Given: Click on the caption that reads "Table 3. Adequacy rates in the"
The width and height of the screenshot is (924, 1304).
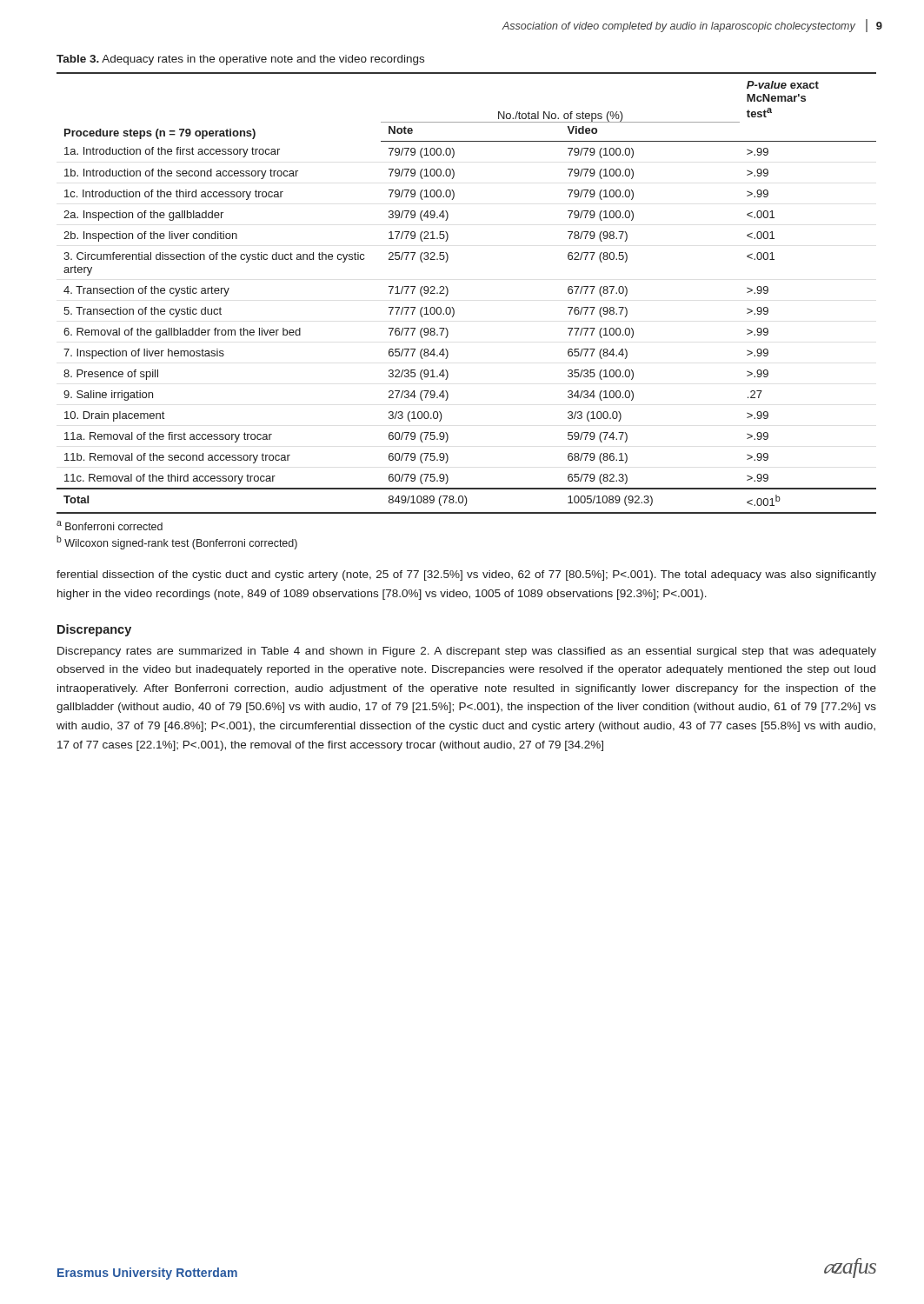Looking at the screenshot, I should pyautogui.click(x=241, y=59).
